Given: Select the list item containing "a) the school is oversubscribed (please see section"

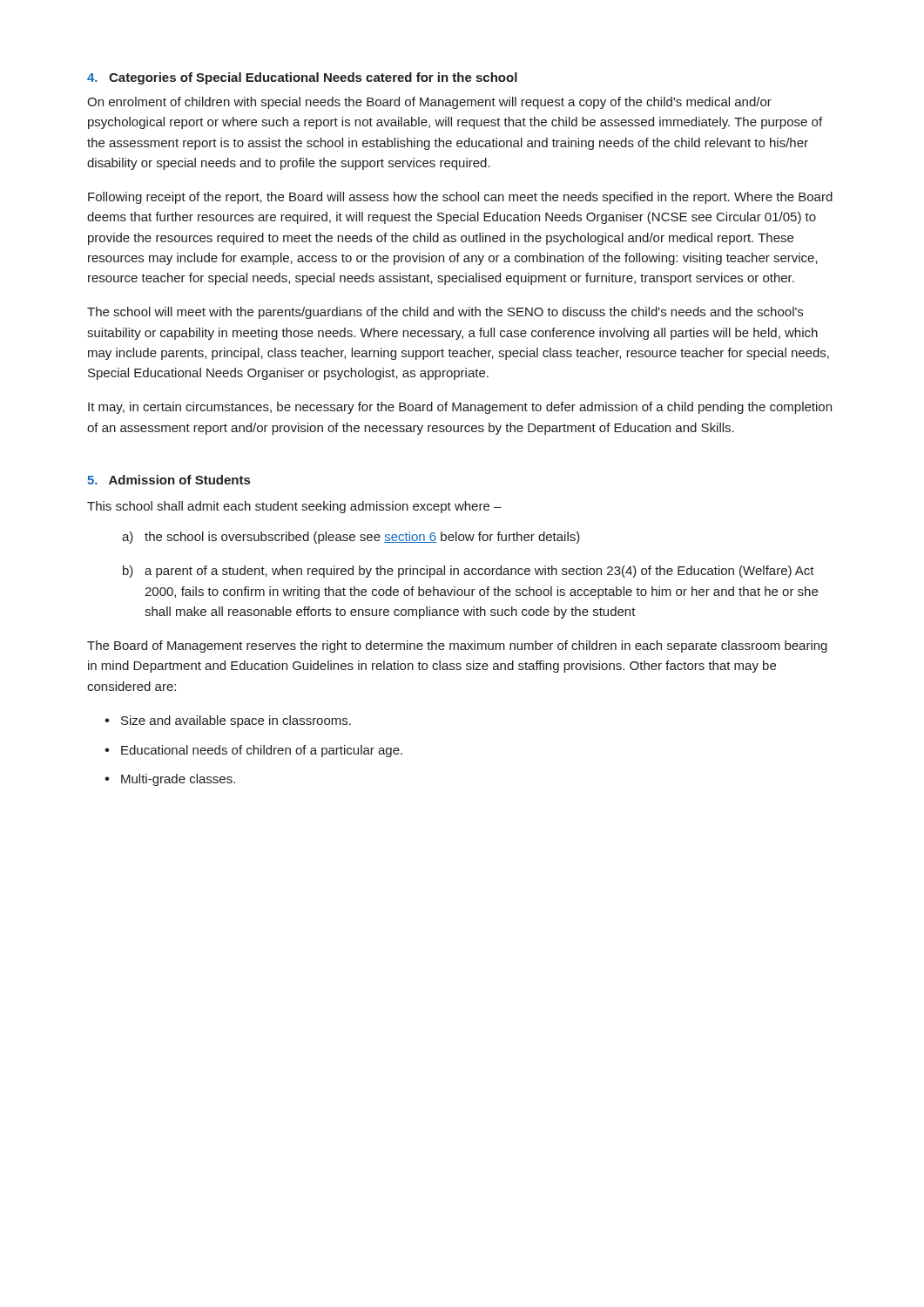Looking at the screenshot, I should 479,536.
